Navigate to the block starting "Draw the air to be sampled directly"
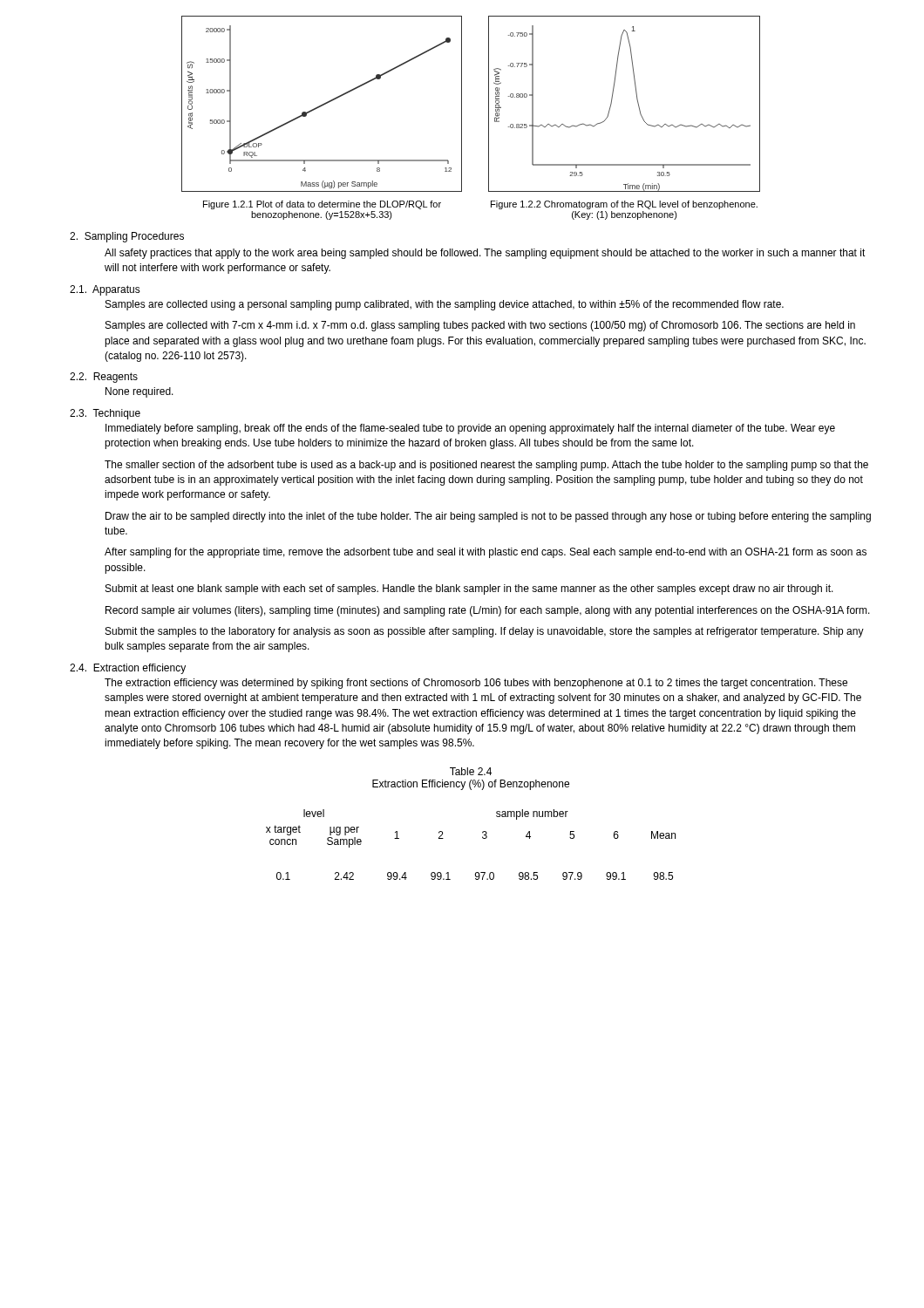 coord(488,524)
